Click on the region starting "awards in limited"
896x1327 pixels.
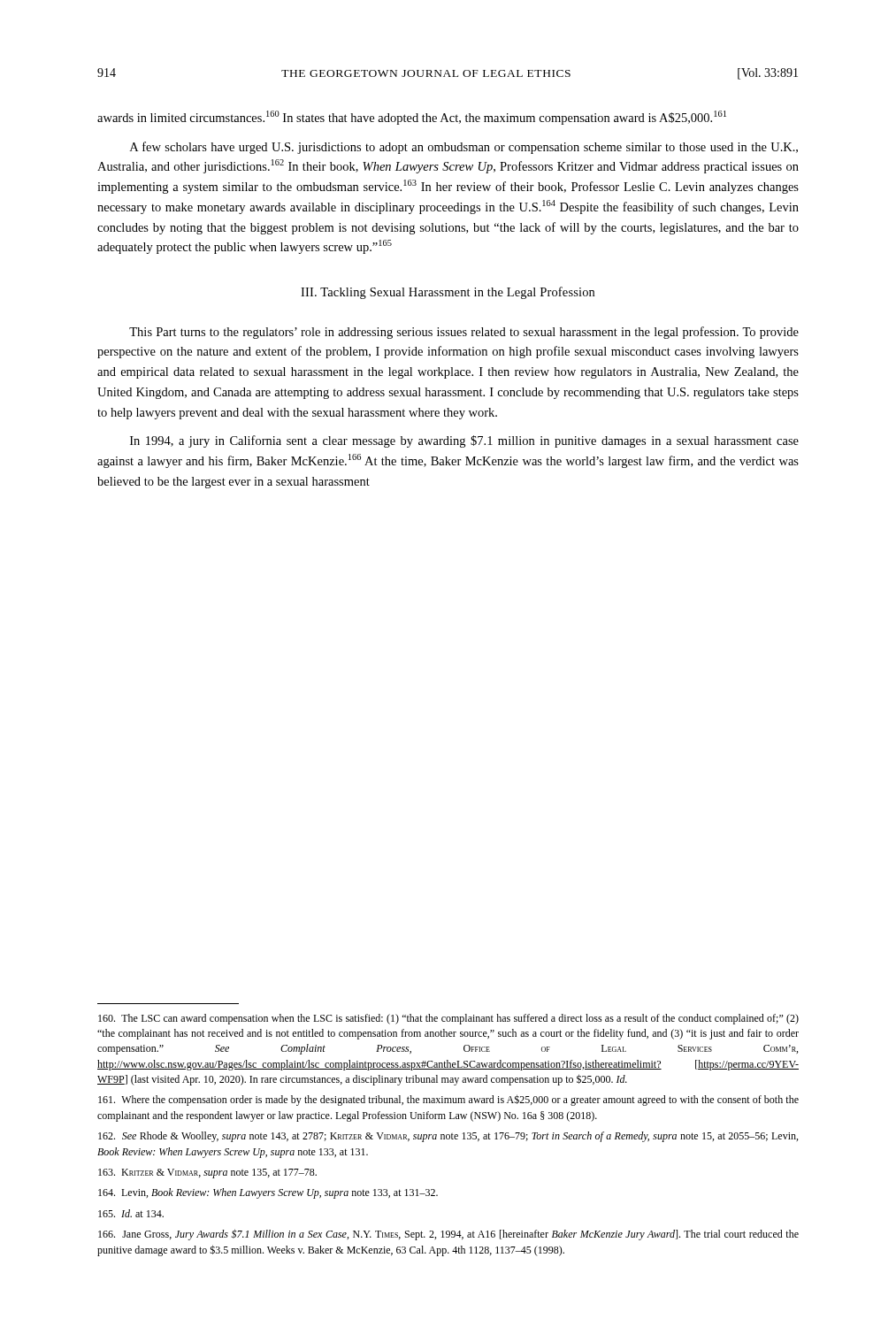412,117
